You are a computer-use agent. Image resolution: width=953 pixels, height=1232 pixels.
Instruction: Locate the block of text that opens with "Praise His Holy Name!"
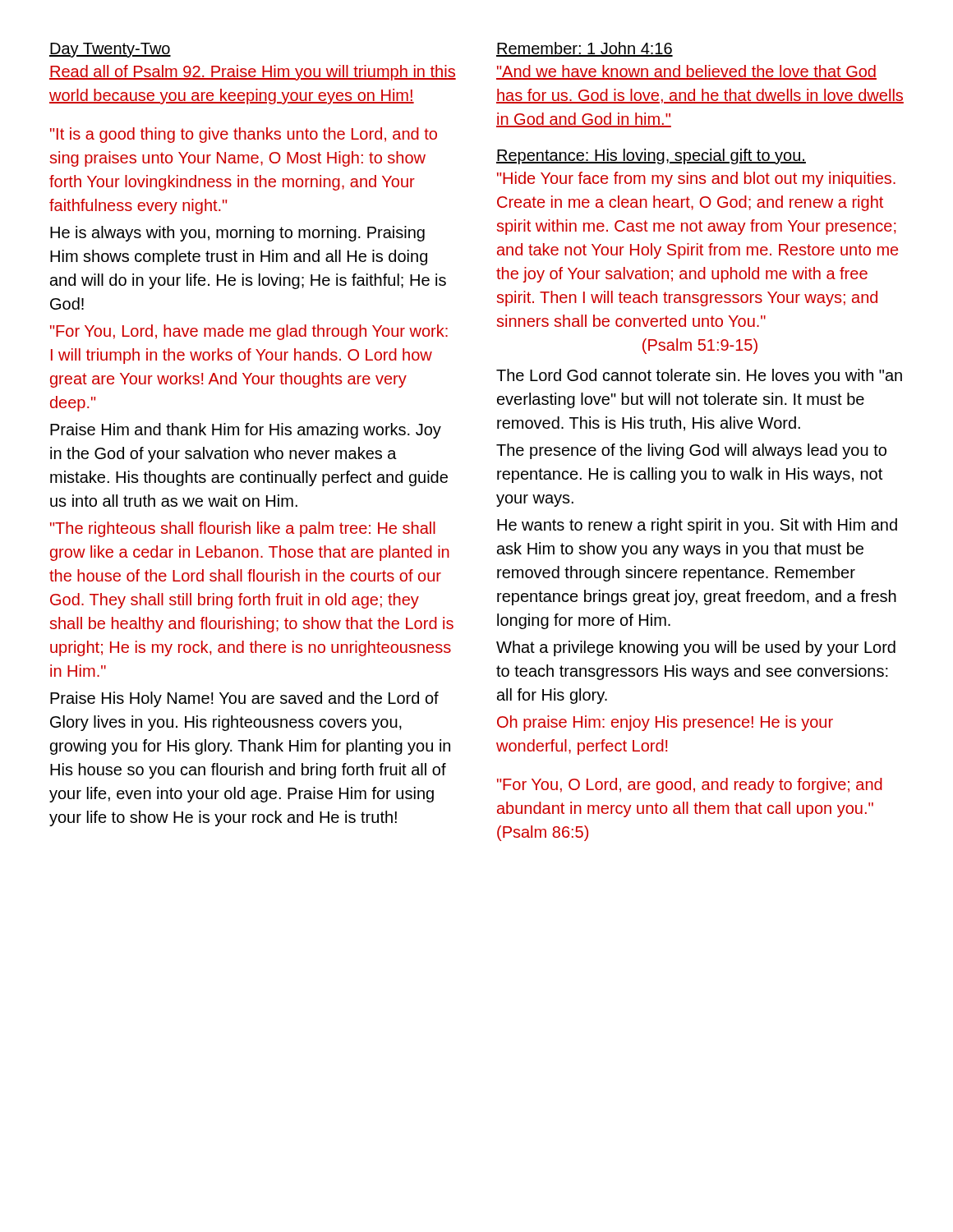click(x=250, y=758)
